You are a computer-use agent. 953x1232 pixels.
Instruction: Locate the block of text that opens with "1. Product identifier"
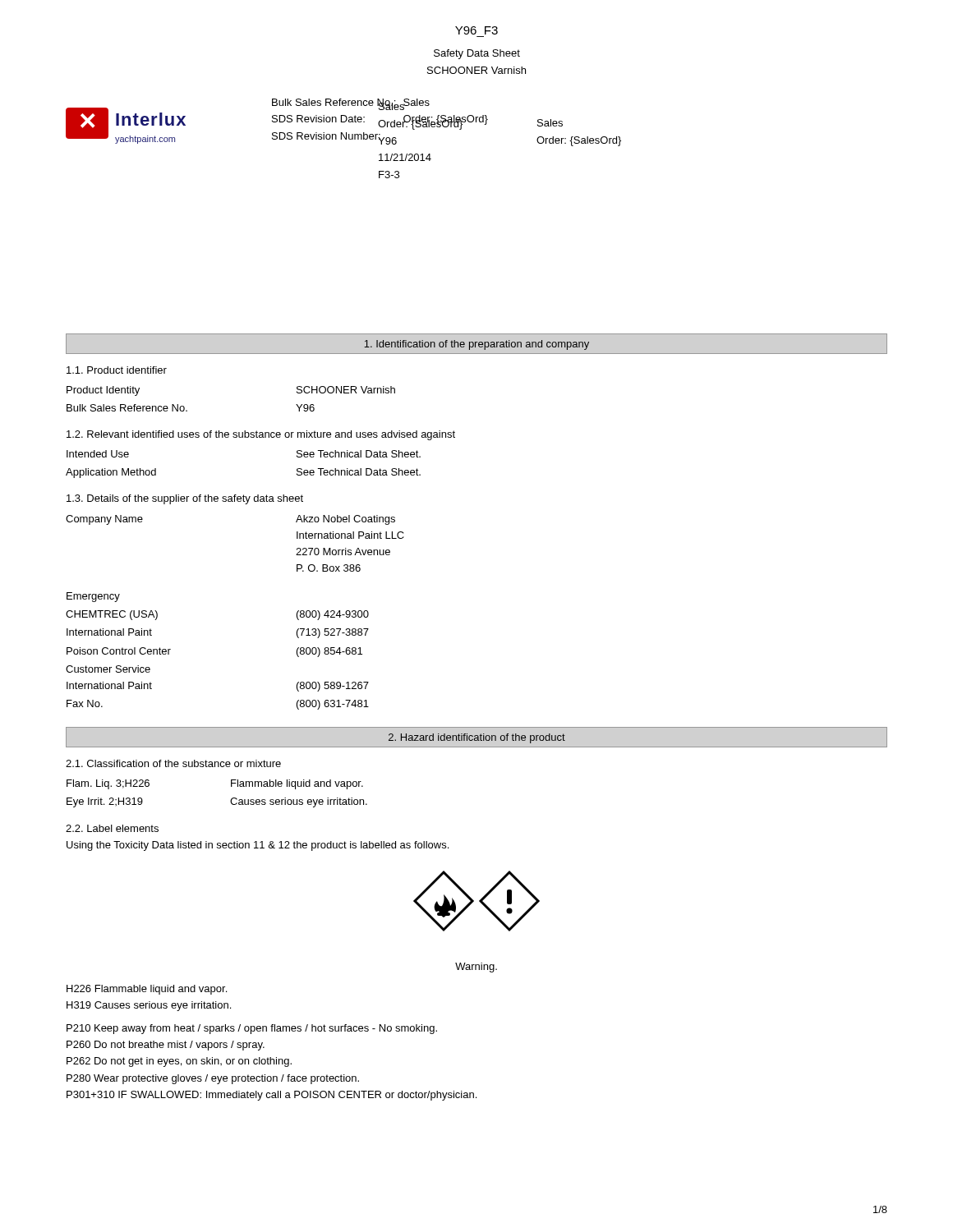point(117,370)
